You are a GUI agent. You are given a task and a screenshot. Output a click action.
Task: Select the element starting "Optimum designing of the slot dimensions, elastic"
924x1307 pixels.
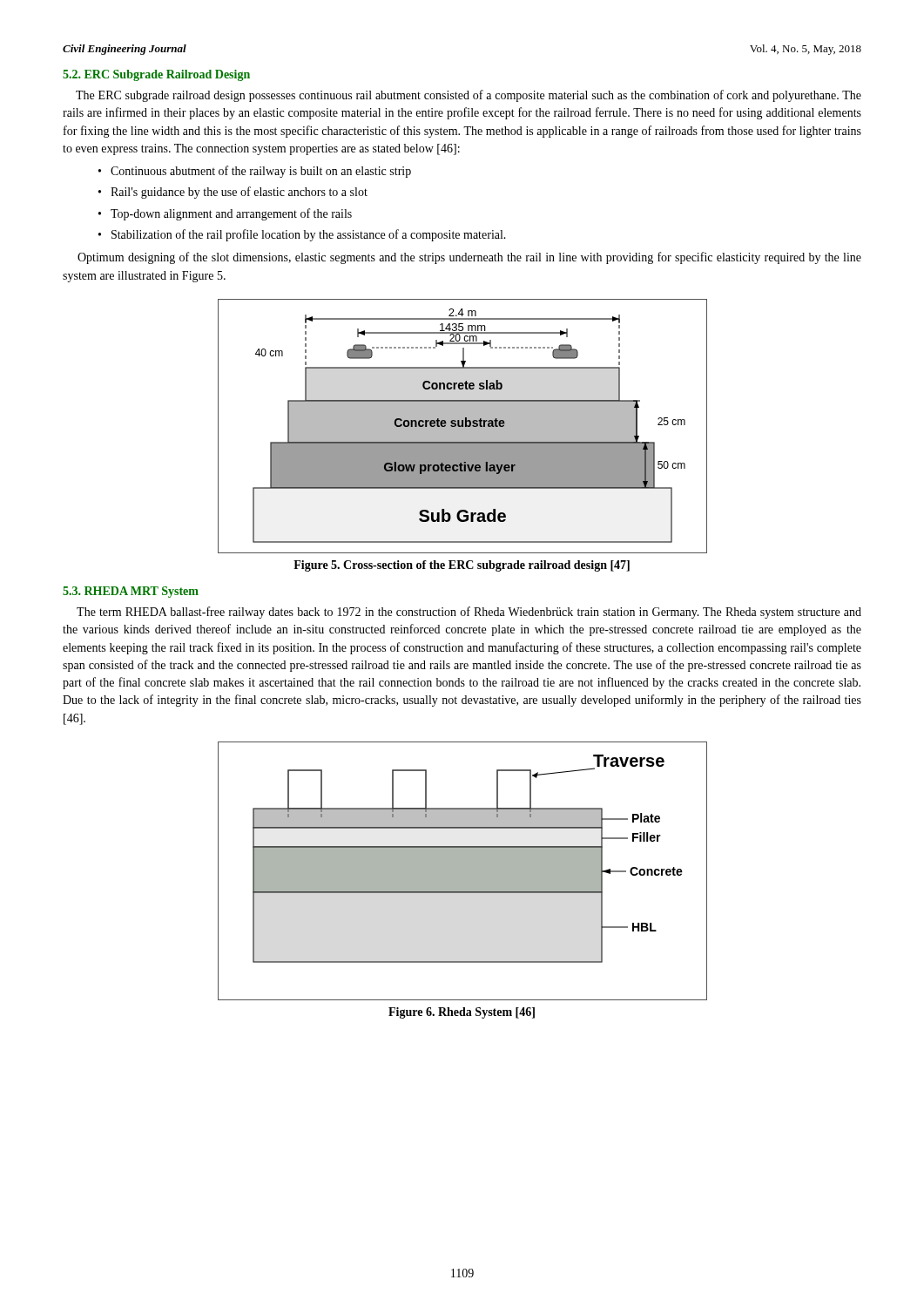[x=462, y=267]
